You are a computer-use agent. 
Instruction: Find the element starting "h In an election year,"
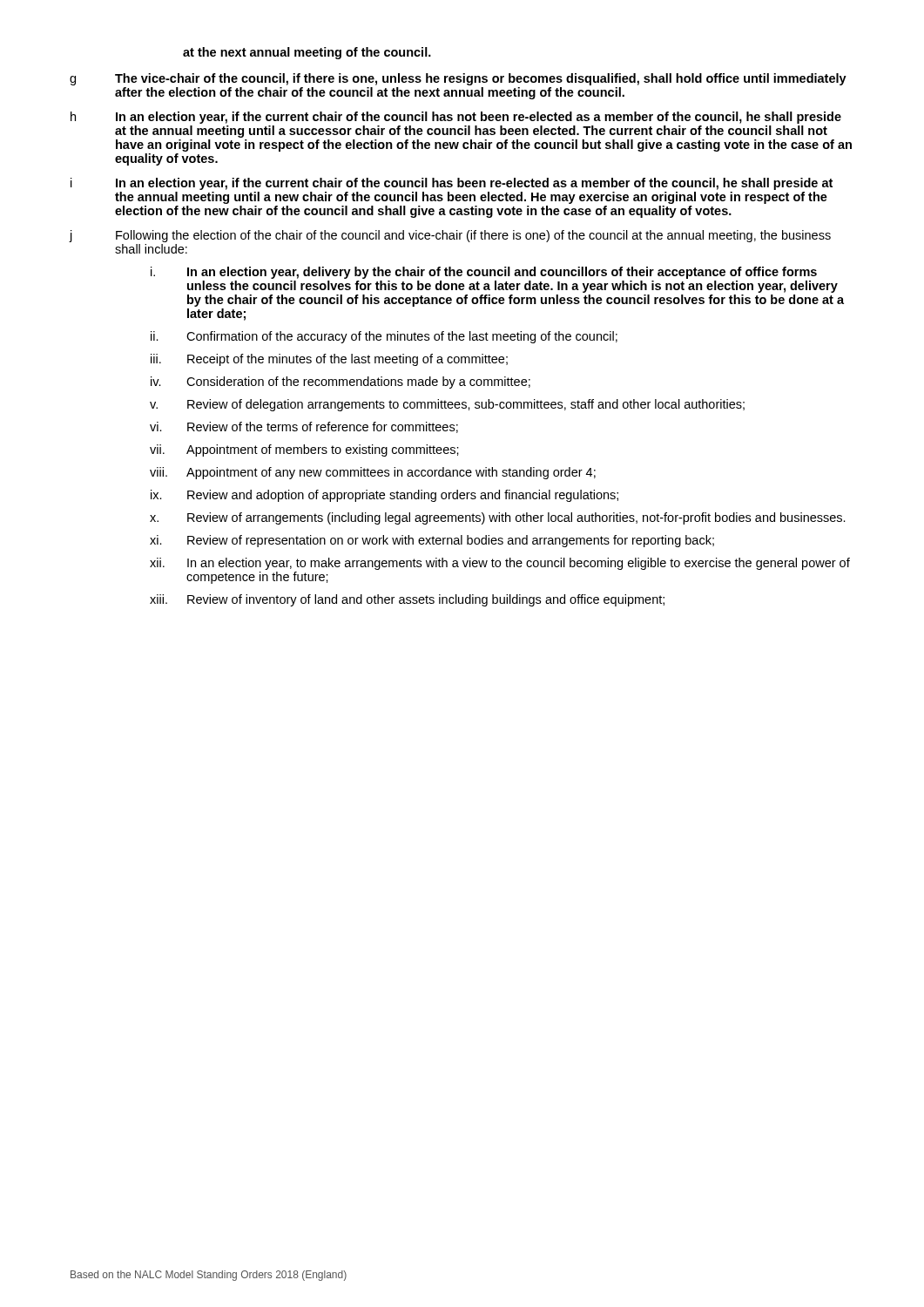(x=462, y=138)
